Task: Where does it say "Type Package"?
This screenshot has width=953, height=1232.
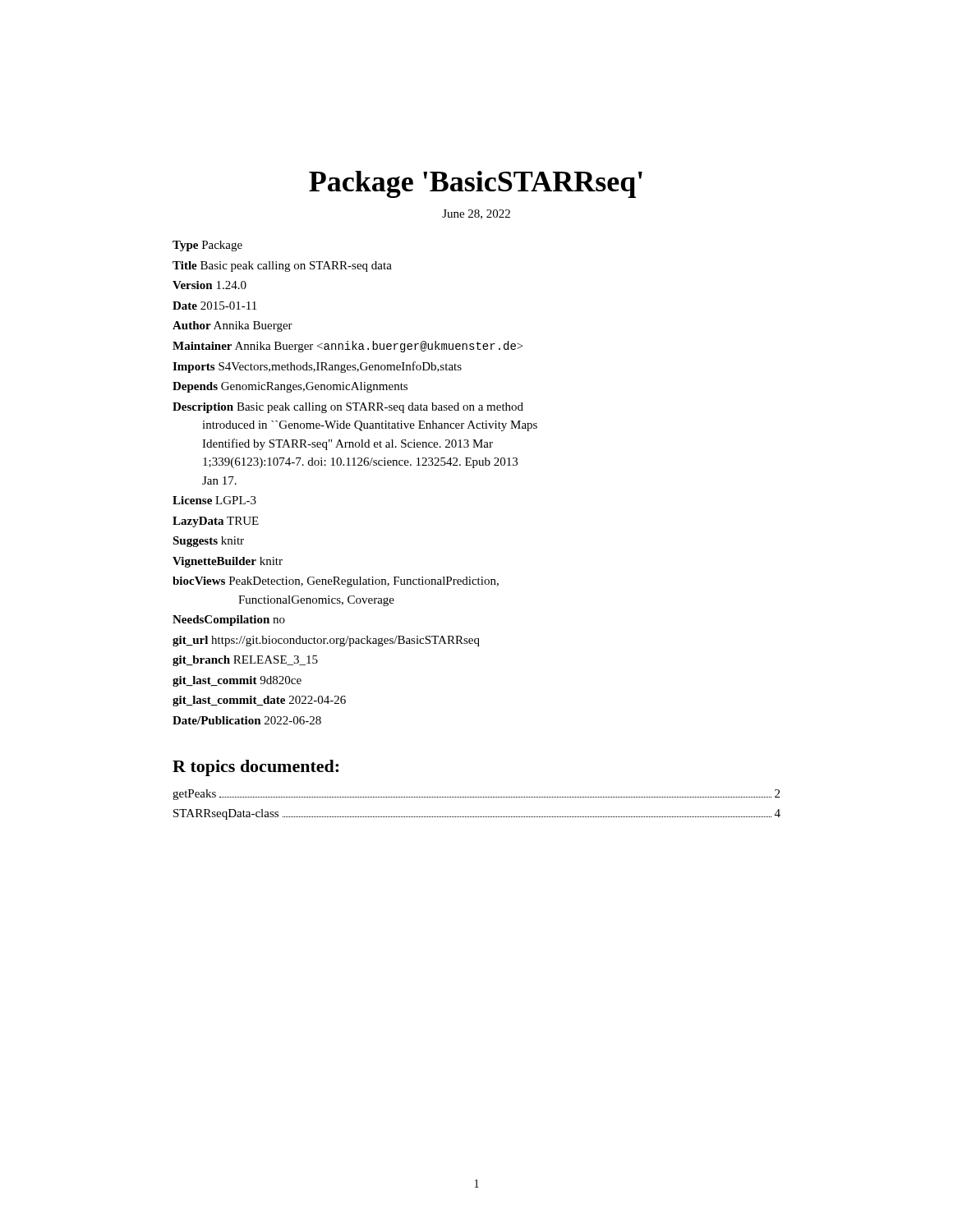Action: (207, 245)
